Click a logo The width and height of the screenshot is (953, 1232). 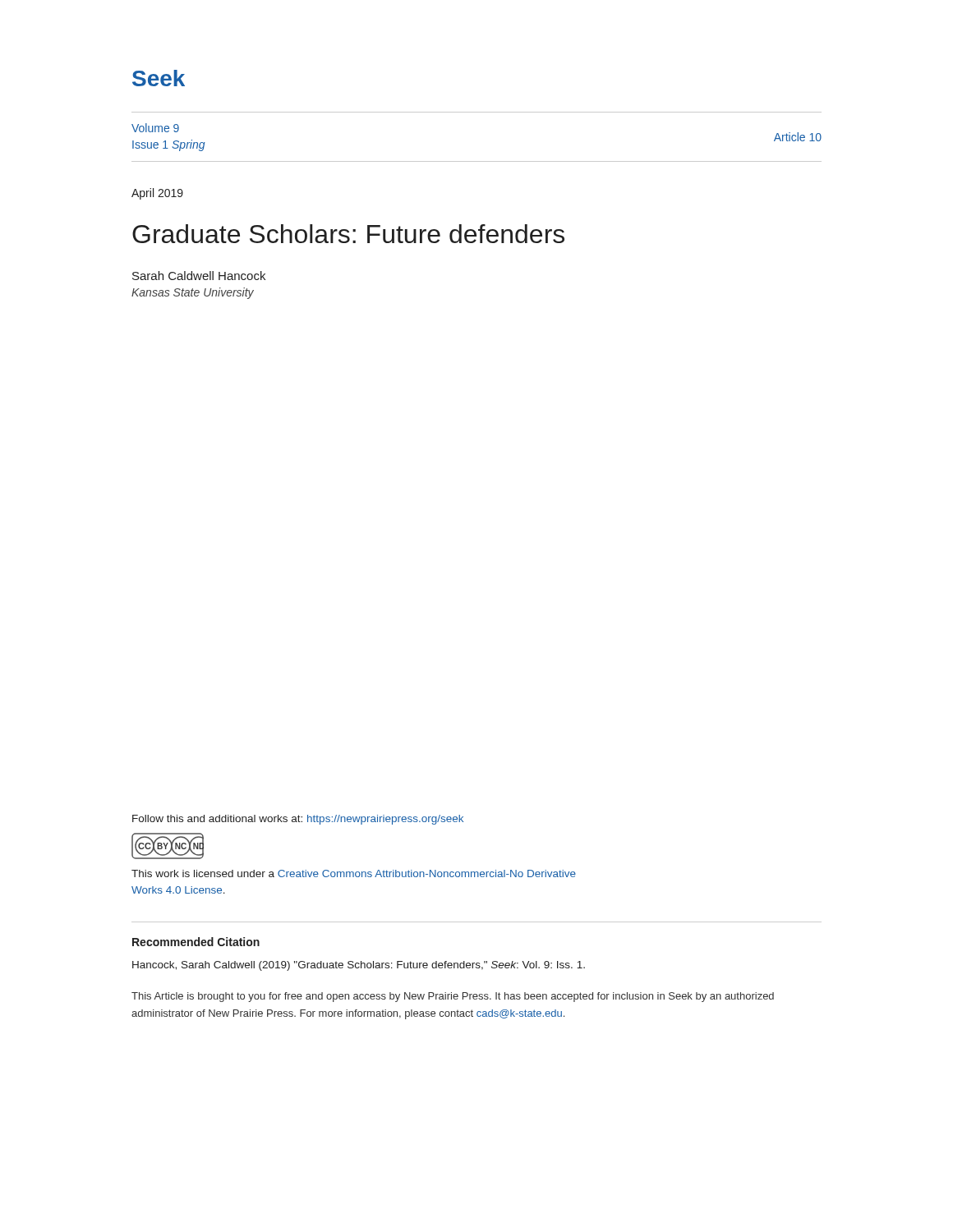pos(476,846)
